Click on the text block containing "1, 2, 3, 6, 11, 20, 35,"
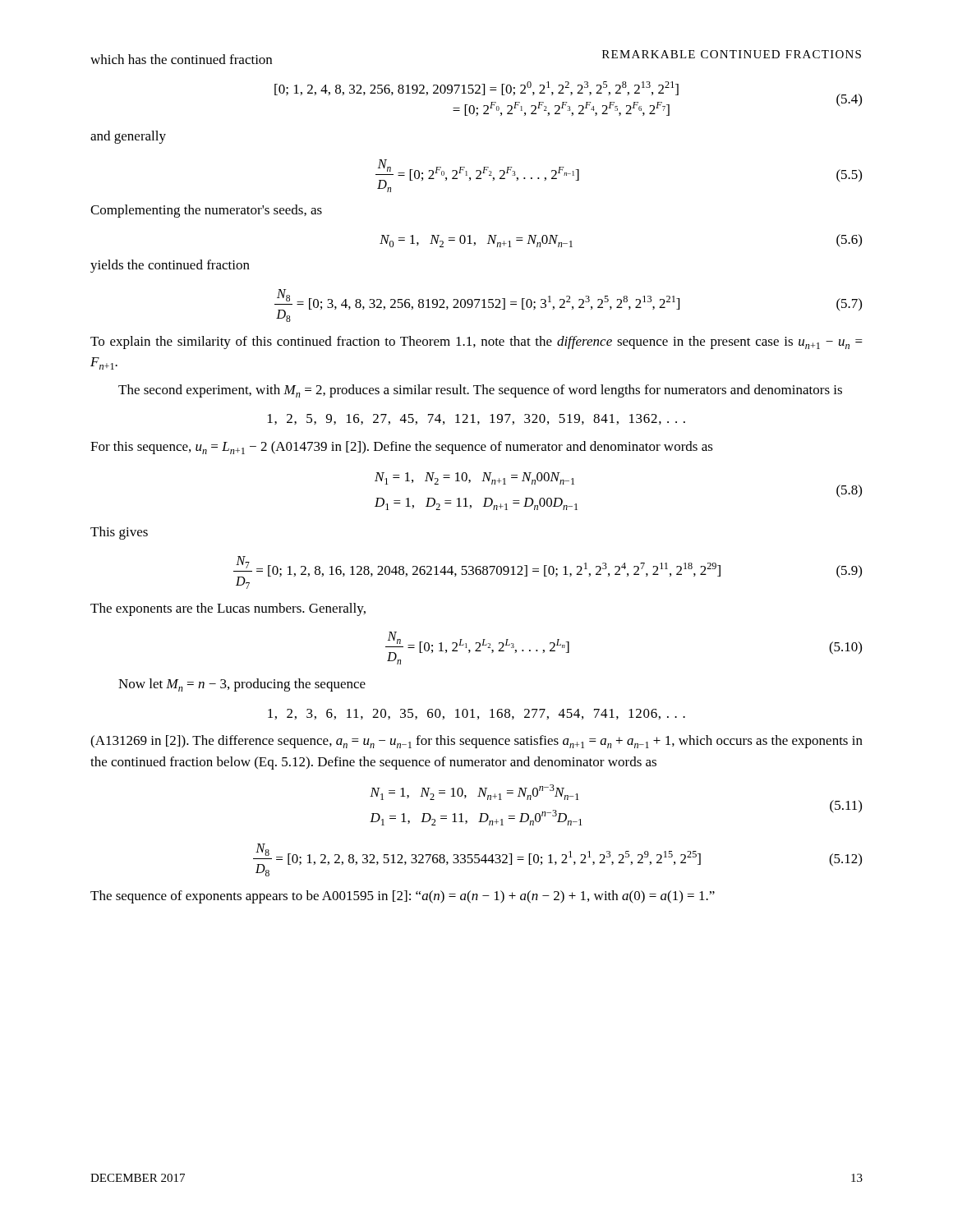Viewport: 953px width, 1232px height. pos(476,713)
